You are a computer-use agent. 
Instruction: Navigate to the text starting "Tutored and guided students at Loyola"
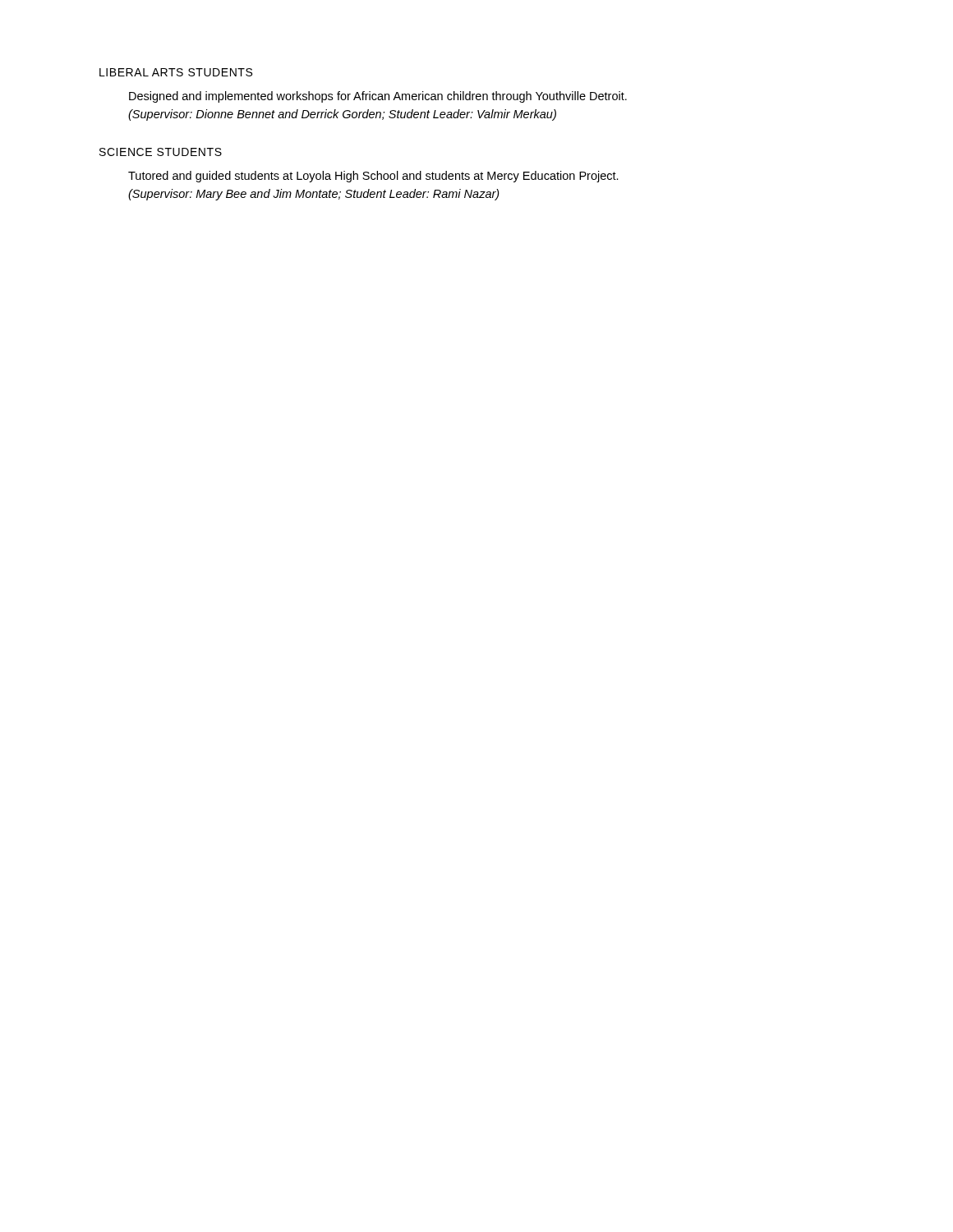click(x=491, y=185)
